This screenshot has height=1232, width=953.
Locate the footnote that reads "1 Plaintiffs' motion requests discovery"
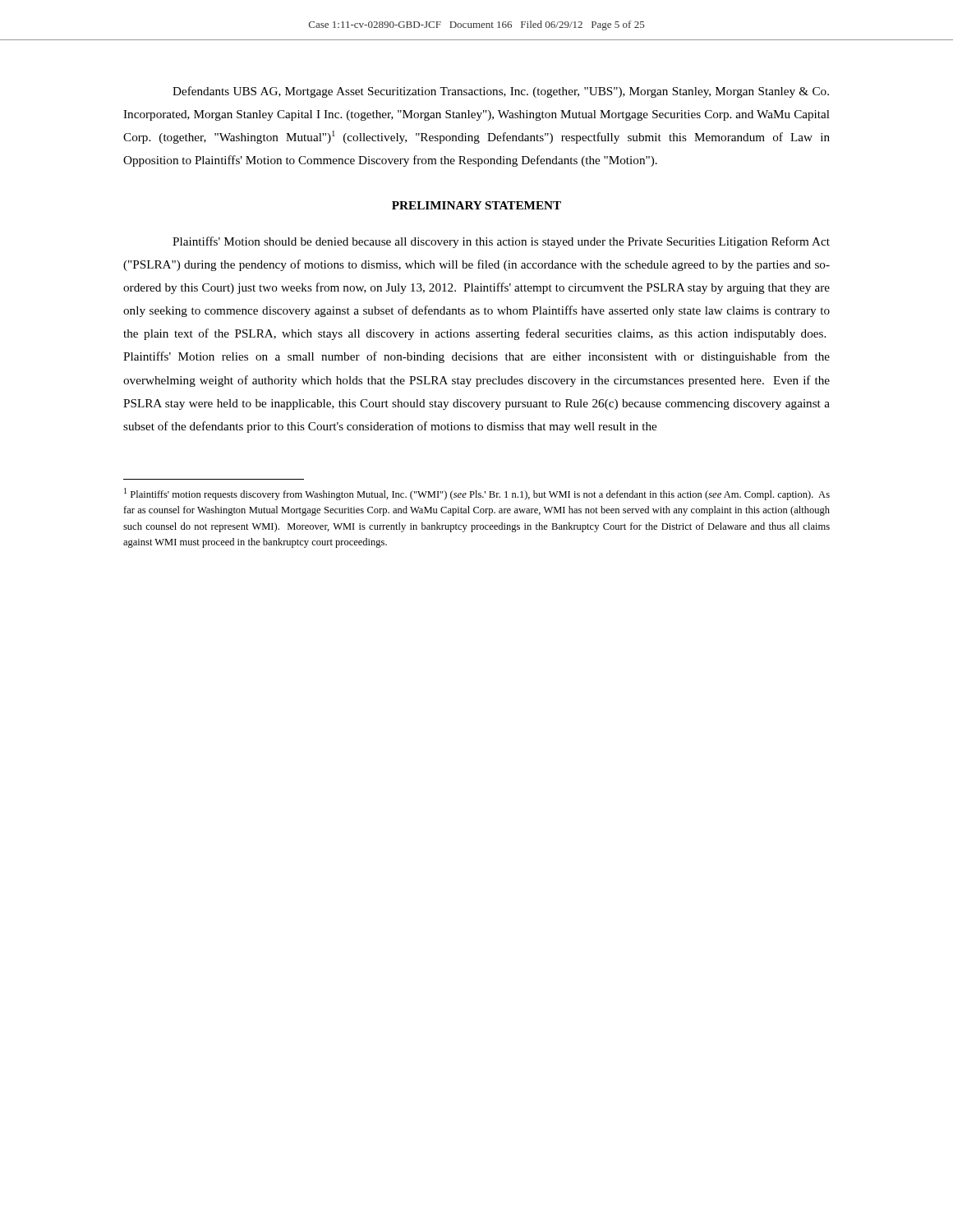(x=476, y=517)
